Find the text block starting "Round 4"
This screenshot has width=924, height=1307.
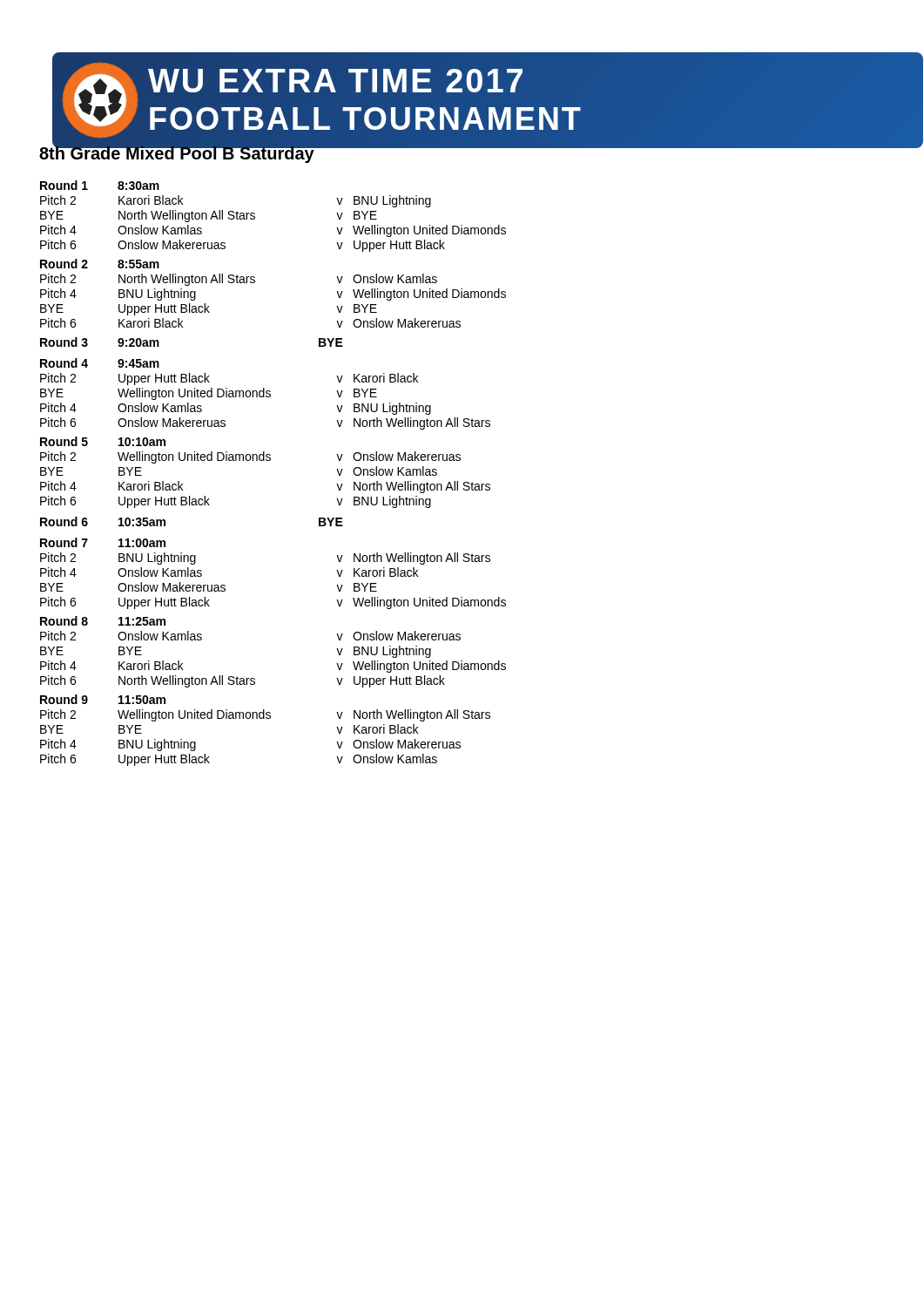pyautogui.click(x=64, y=363)
